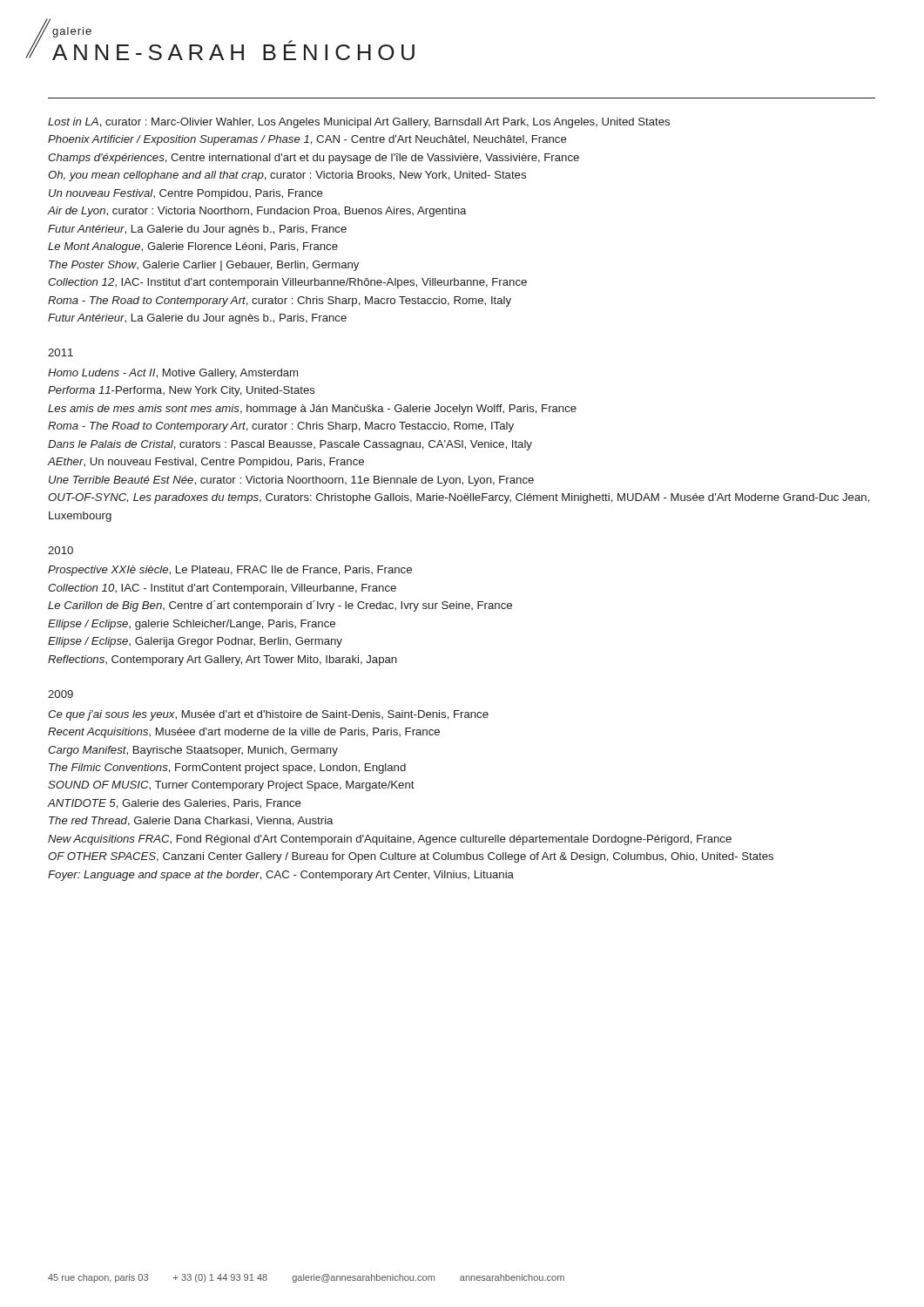Click on the text block starting "Foyer: Language and space at the"
Screen dimensions: 1307x924
(x=281, y=874)
